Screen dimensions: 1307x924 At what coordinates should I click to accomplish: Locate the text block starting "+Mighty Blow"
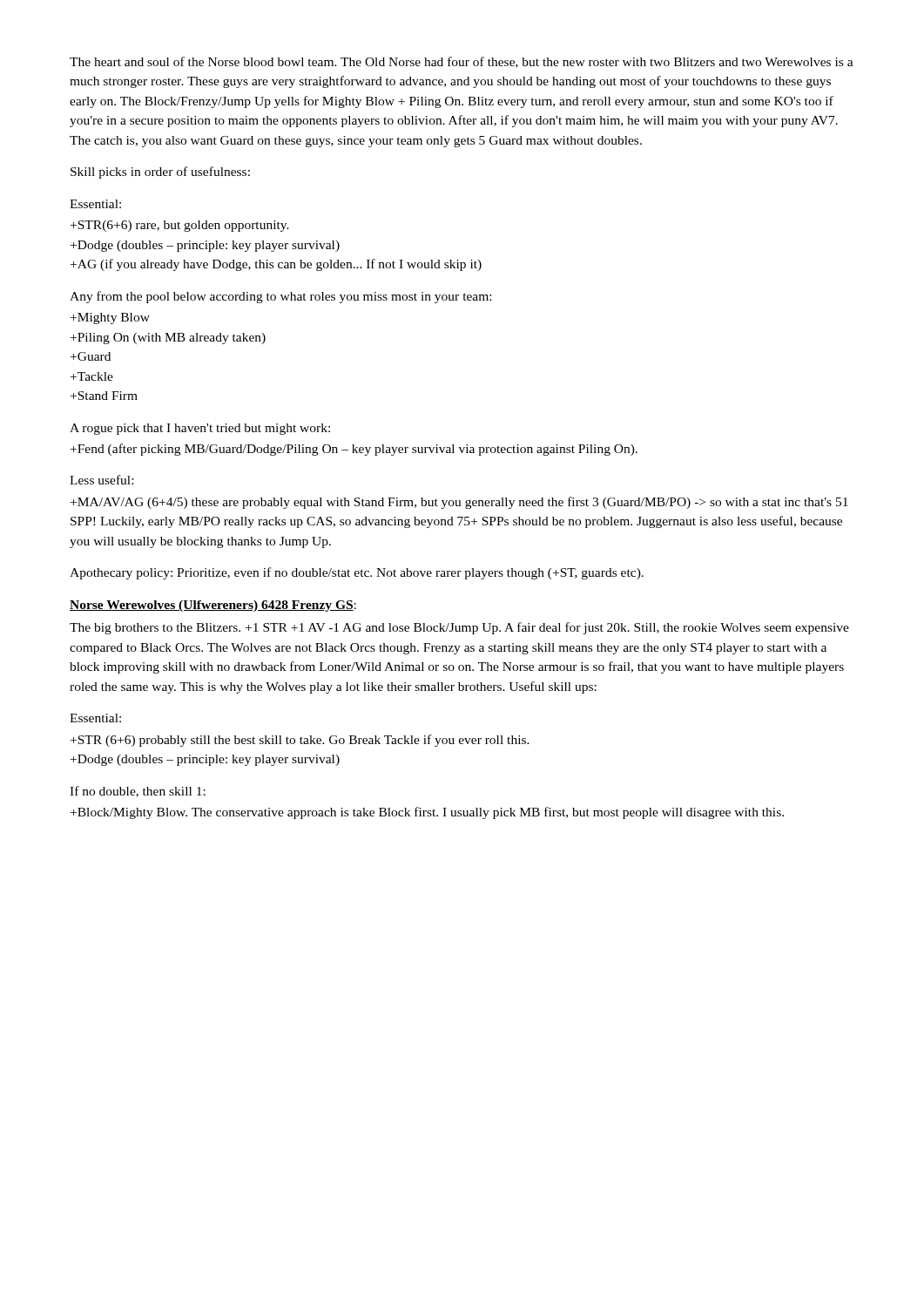coord(110,317)
